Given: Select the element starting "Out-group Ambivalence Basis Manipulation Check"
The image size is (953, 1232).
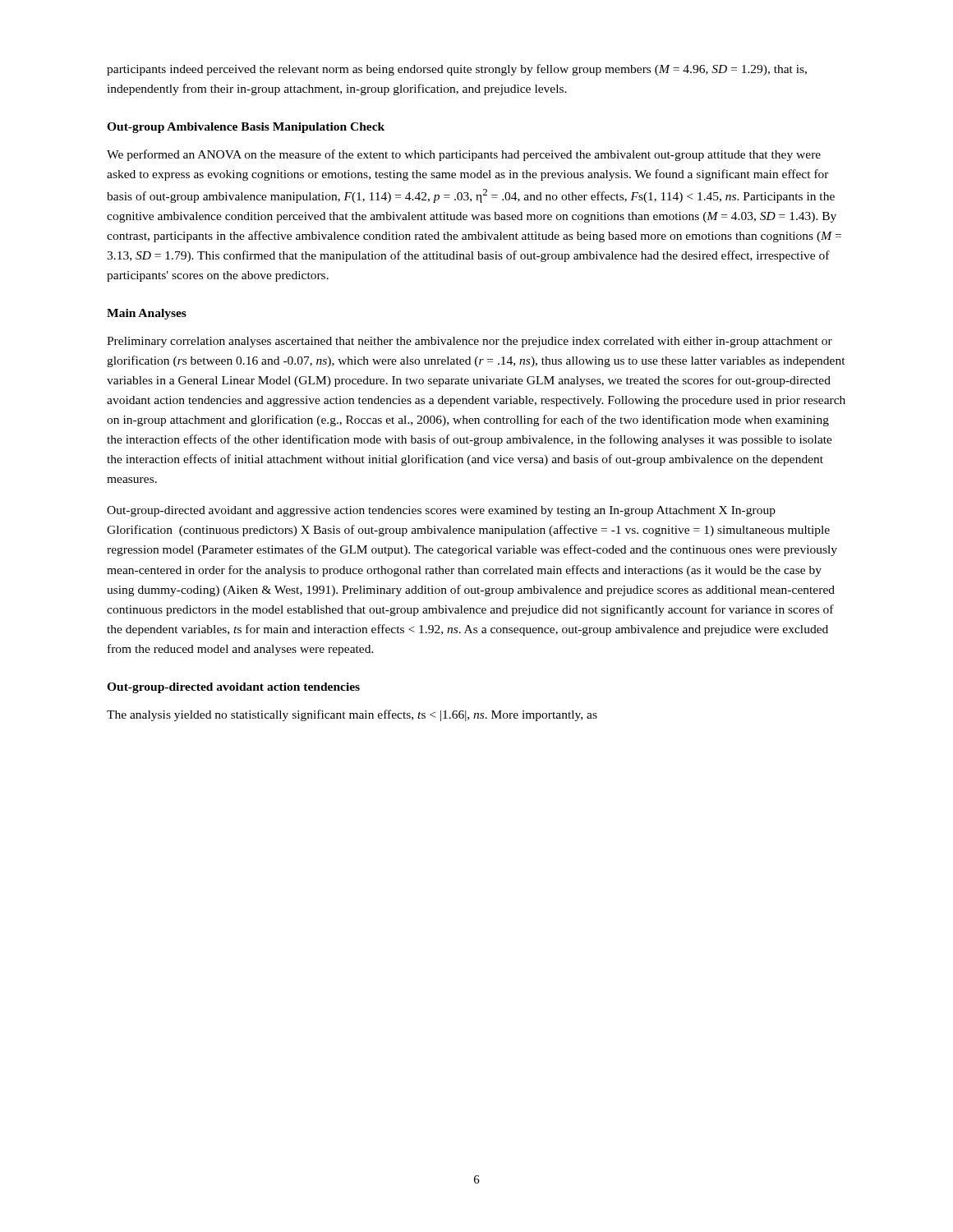Looking at the screenshot, I should 246,126.
